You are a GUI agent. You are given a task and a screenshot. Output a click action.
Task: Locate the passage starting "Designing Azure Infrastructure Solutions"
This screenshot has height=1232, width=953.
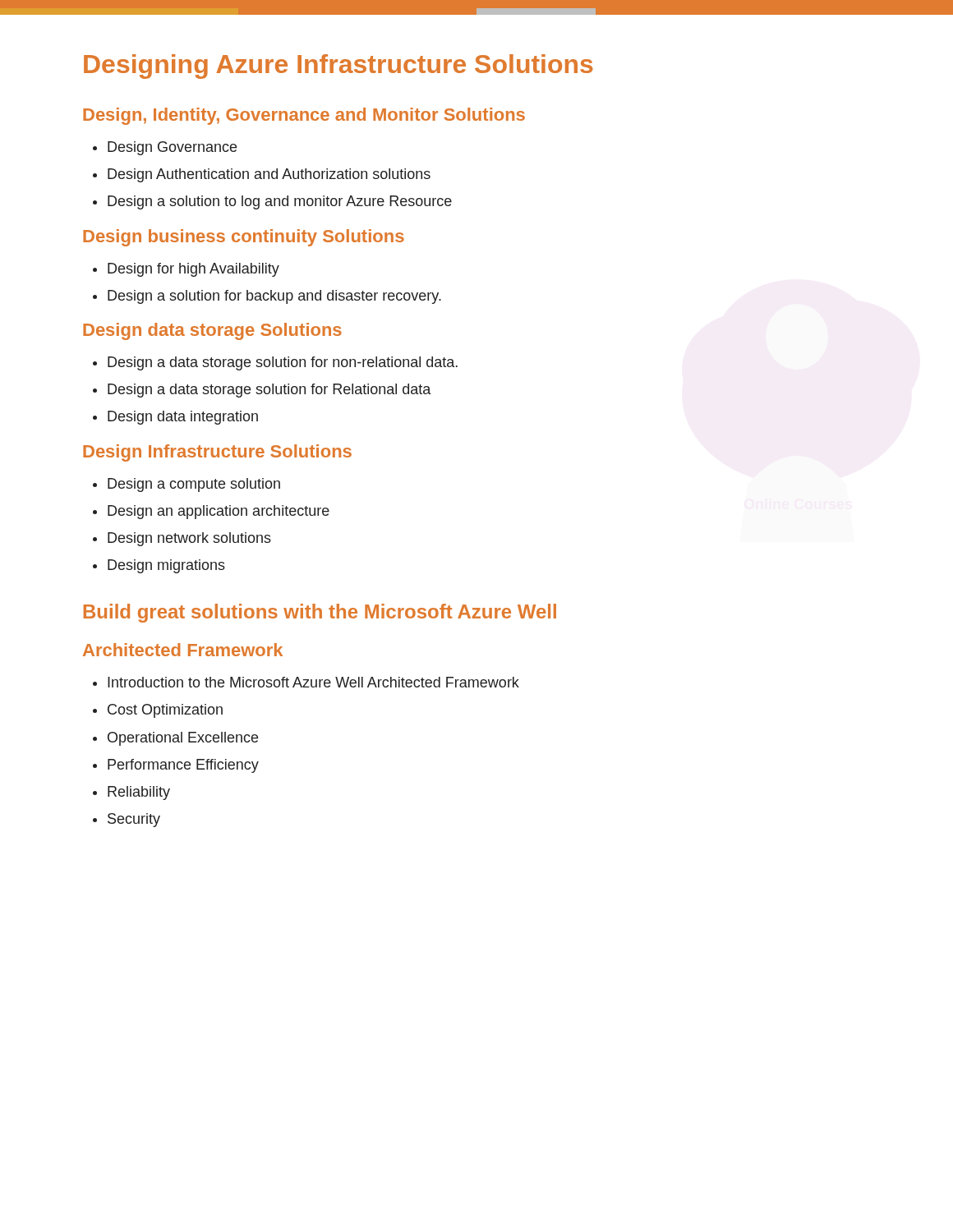pos(338,64)
